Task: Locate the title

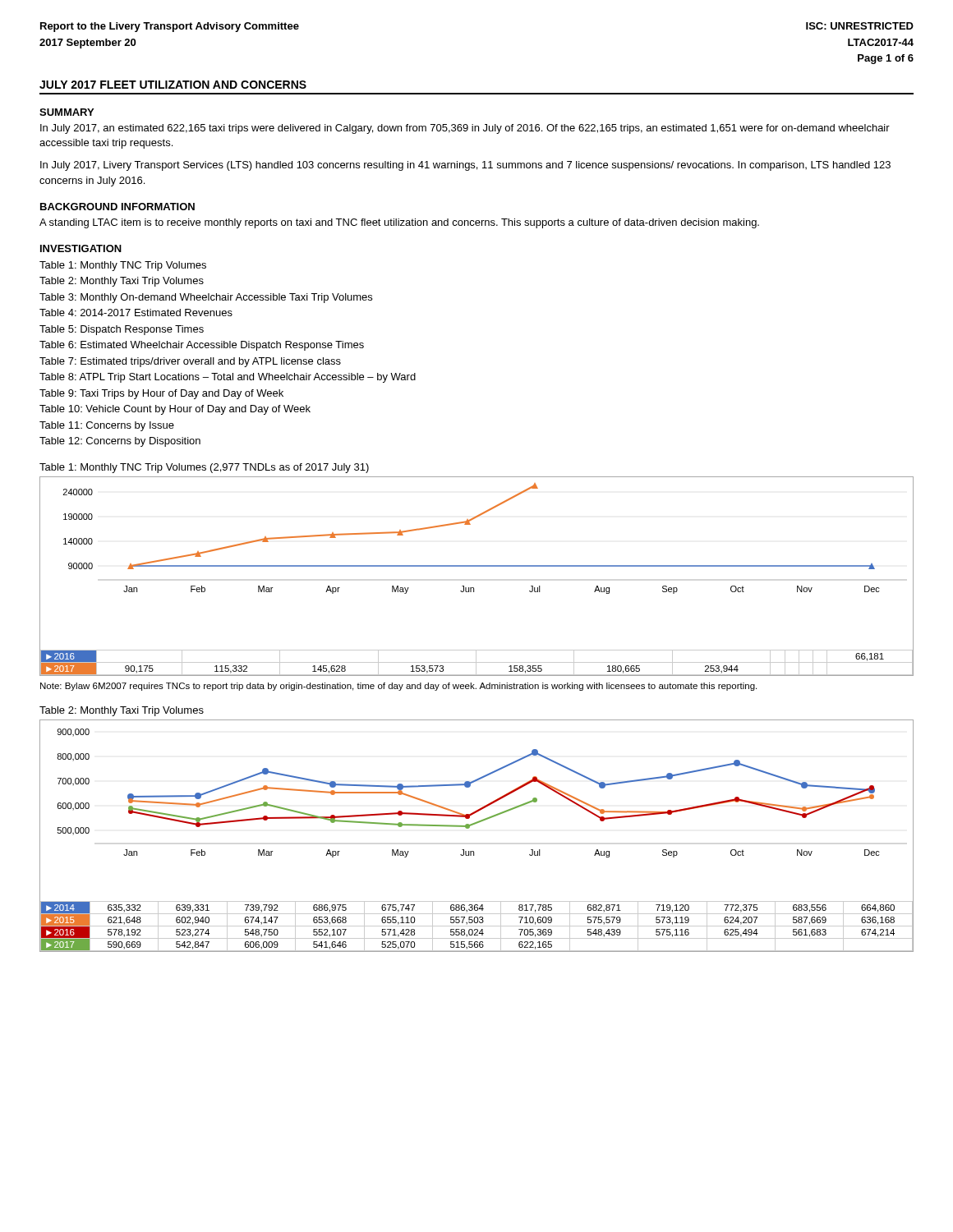Action: pyautogui.click(x=173, y=84)
